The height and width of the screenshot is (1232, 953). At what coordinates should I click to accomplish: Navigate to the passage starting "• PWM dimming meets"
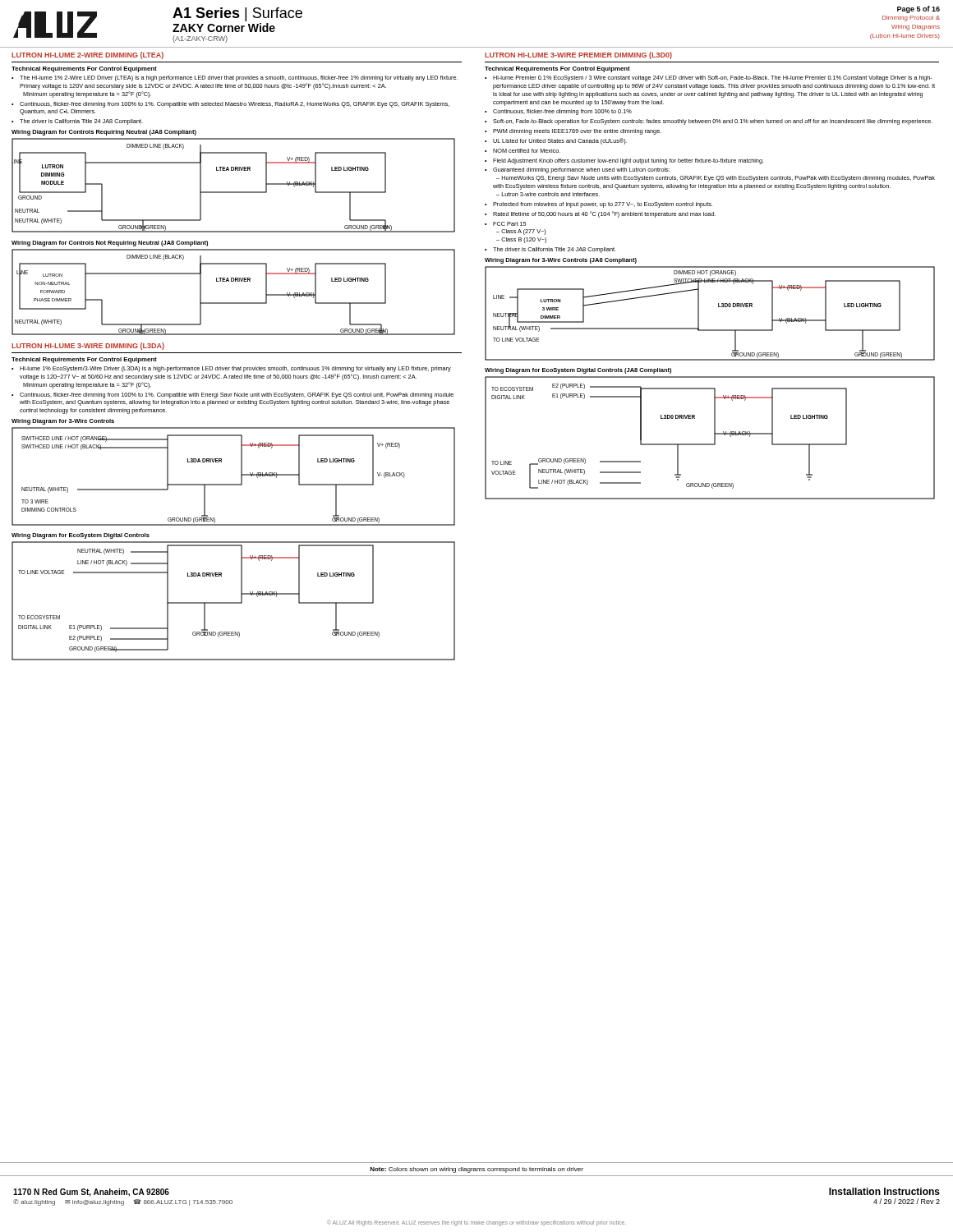point(573,131)
